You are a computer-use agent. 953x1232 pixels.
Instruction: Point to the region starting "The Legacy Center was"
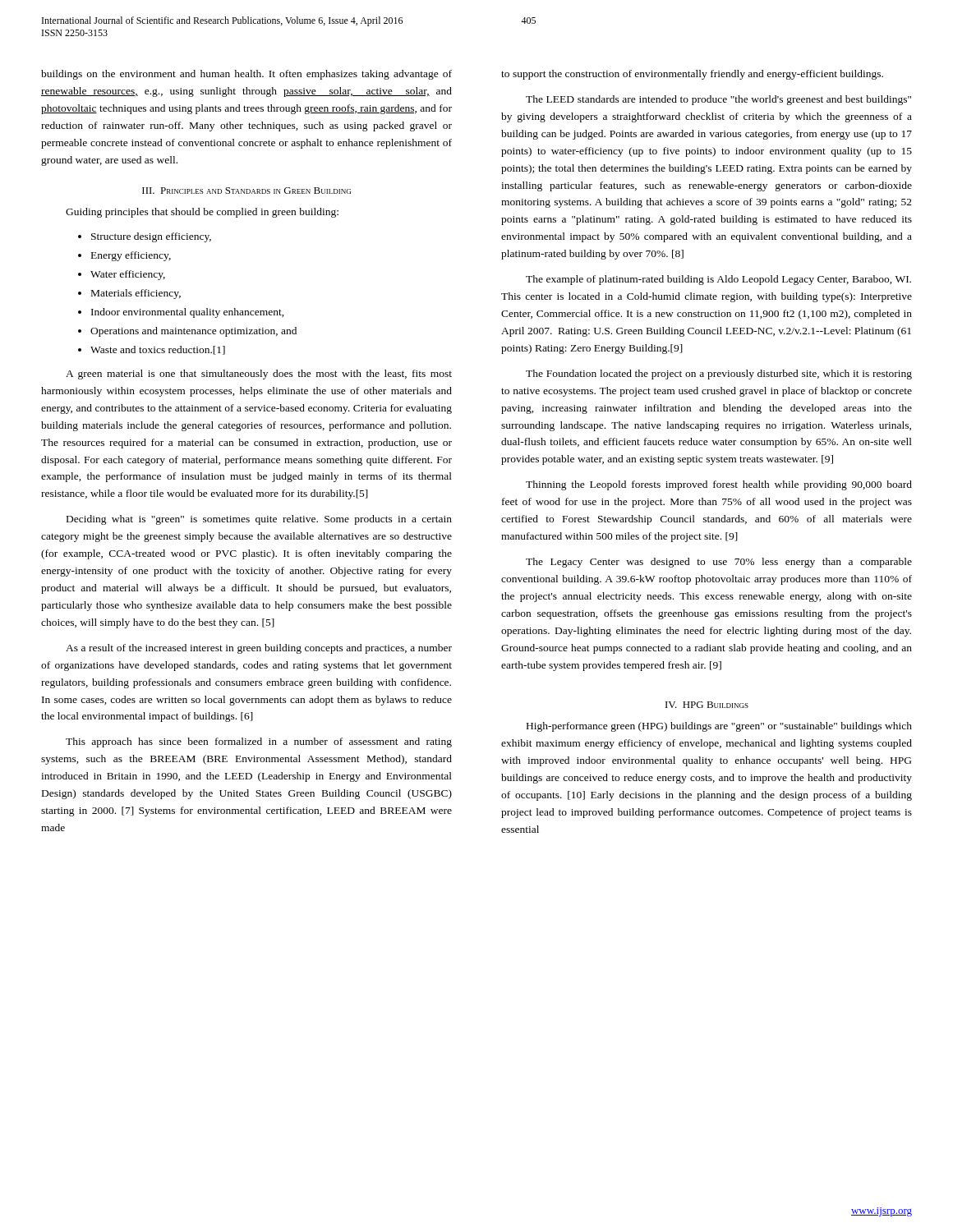pos(707,614)
